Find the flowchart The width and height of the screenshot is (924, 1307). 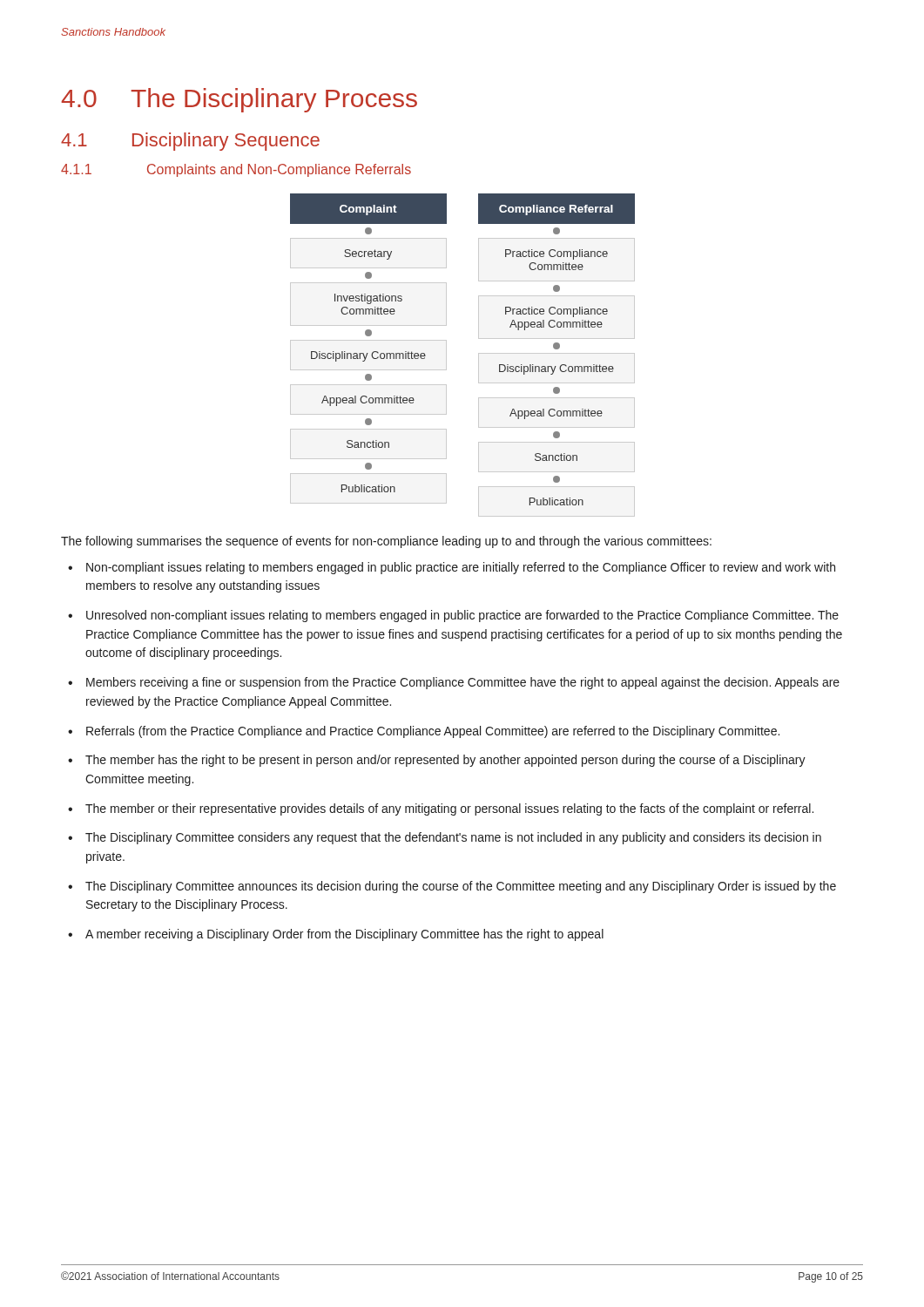[x=462, y=355]
